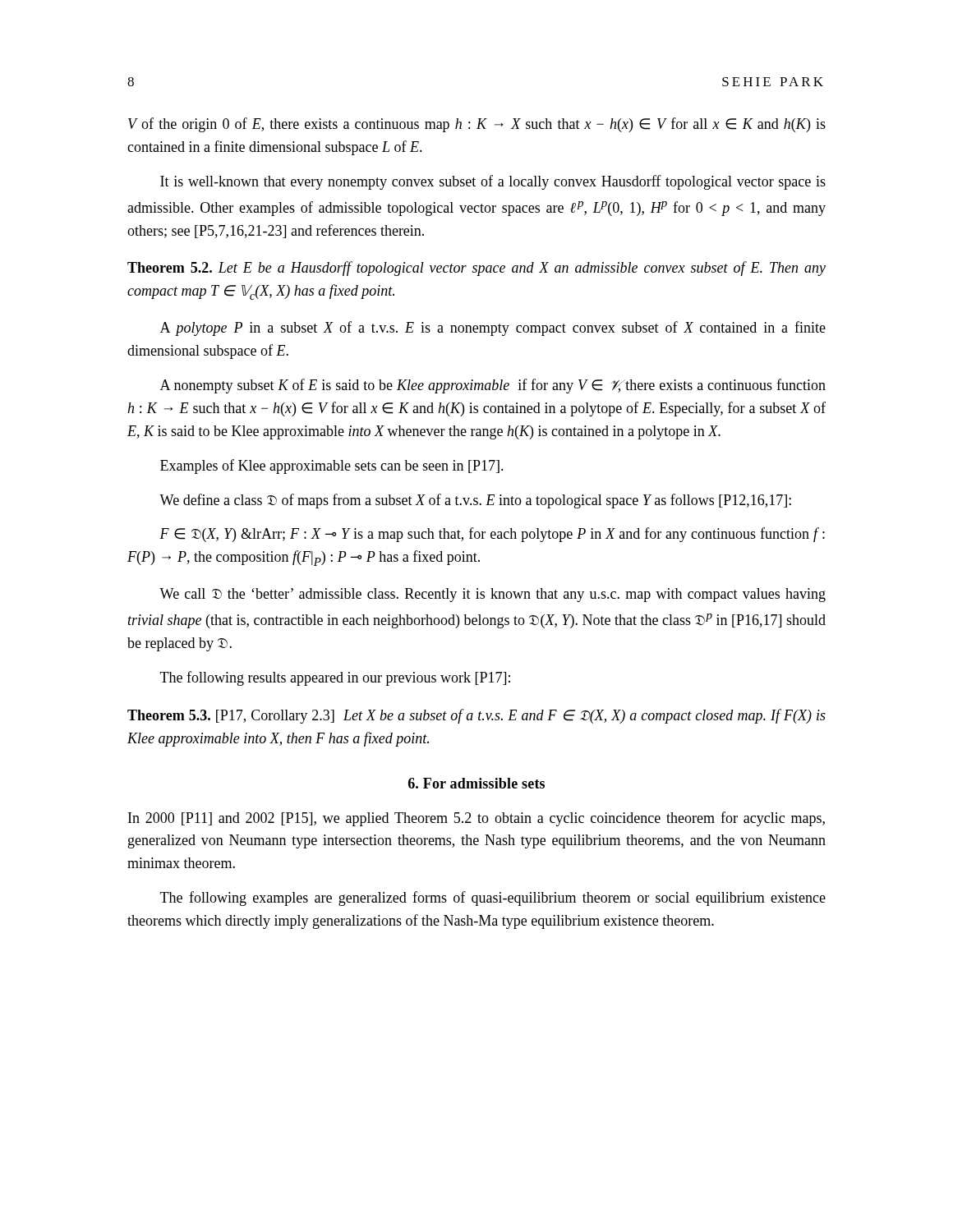This screenshot has width=953, height=1232.
Task: Navigate to the text block starting "A nonempty subset"
Action: 476,409
